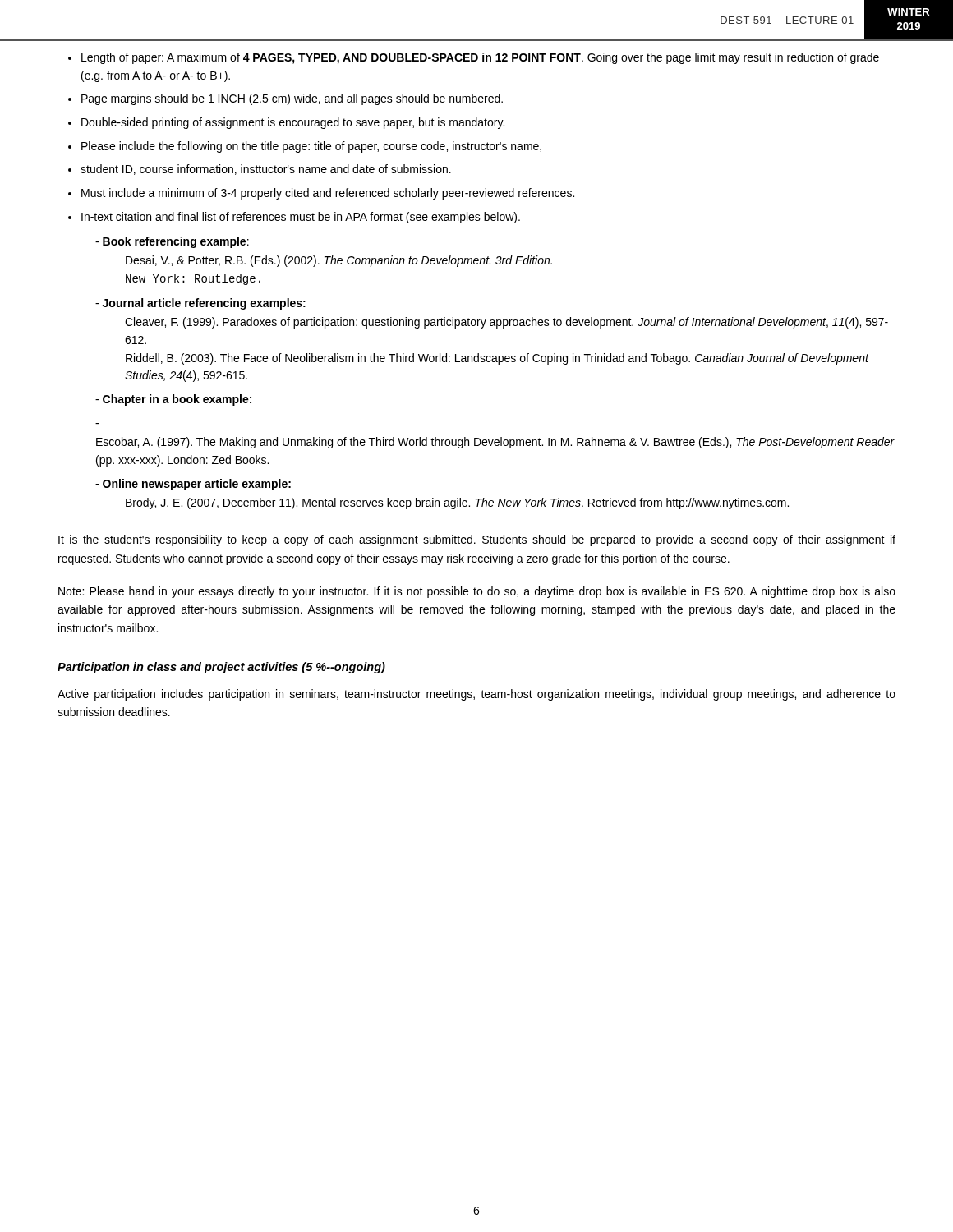Locate the block starting "Book referencing example: Desai, V., & Potter, R.B."
Screen dimensions: 1232x953
(495, 262)
